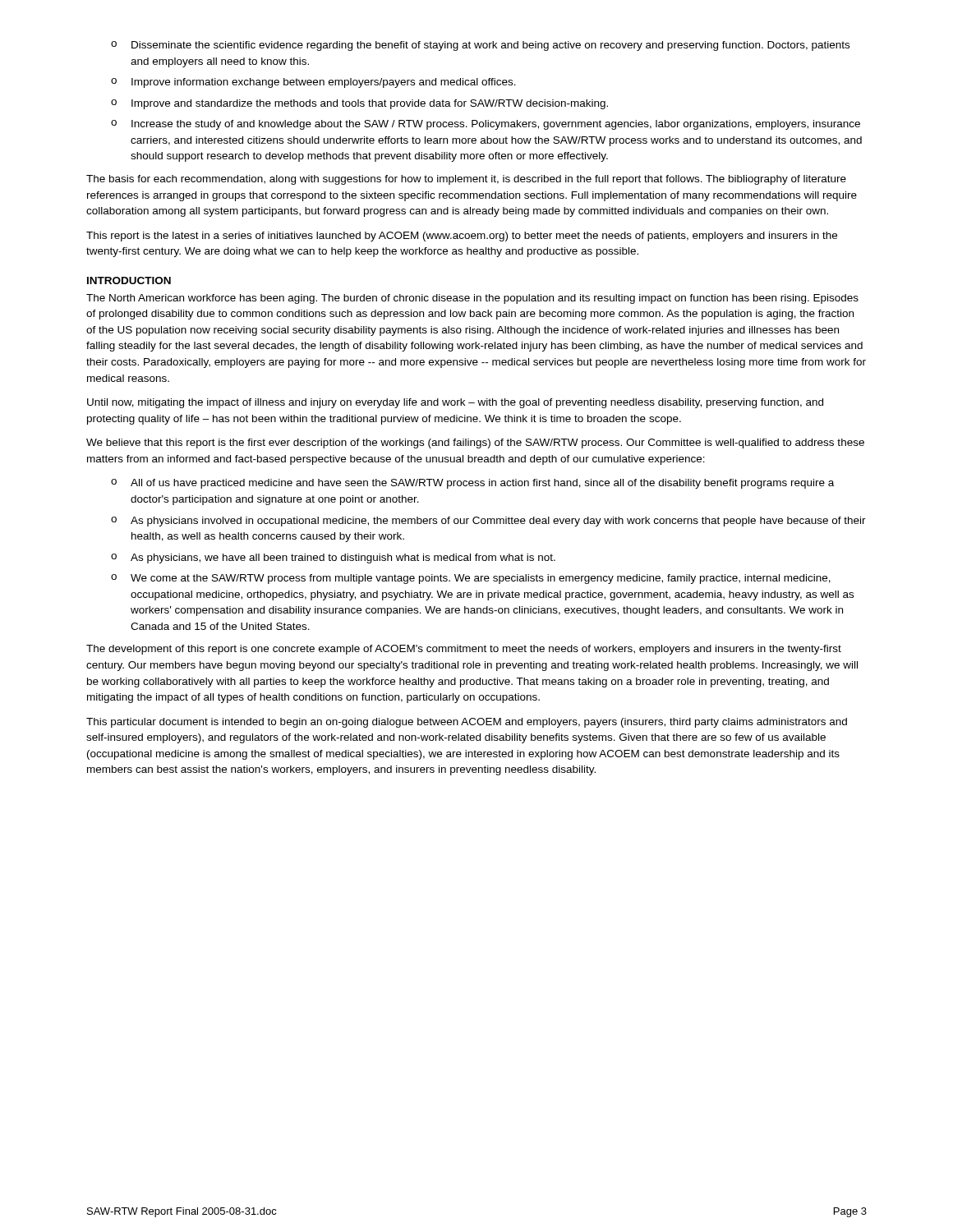Locate the text block starting "o All of us have practiced medicine and"

pos(489,491)
